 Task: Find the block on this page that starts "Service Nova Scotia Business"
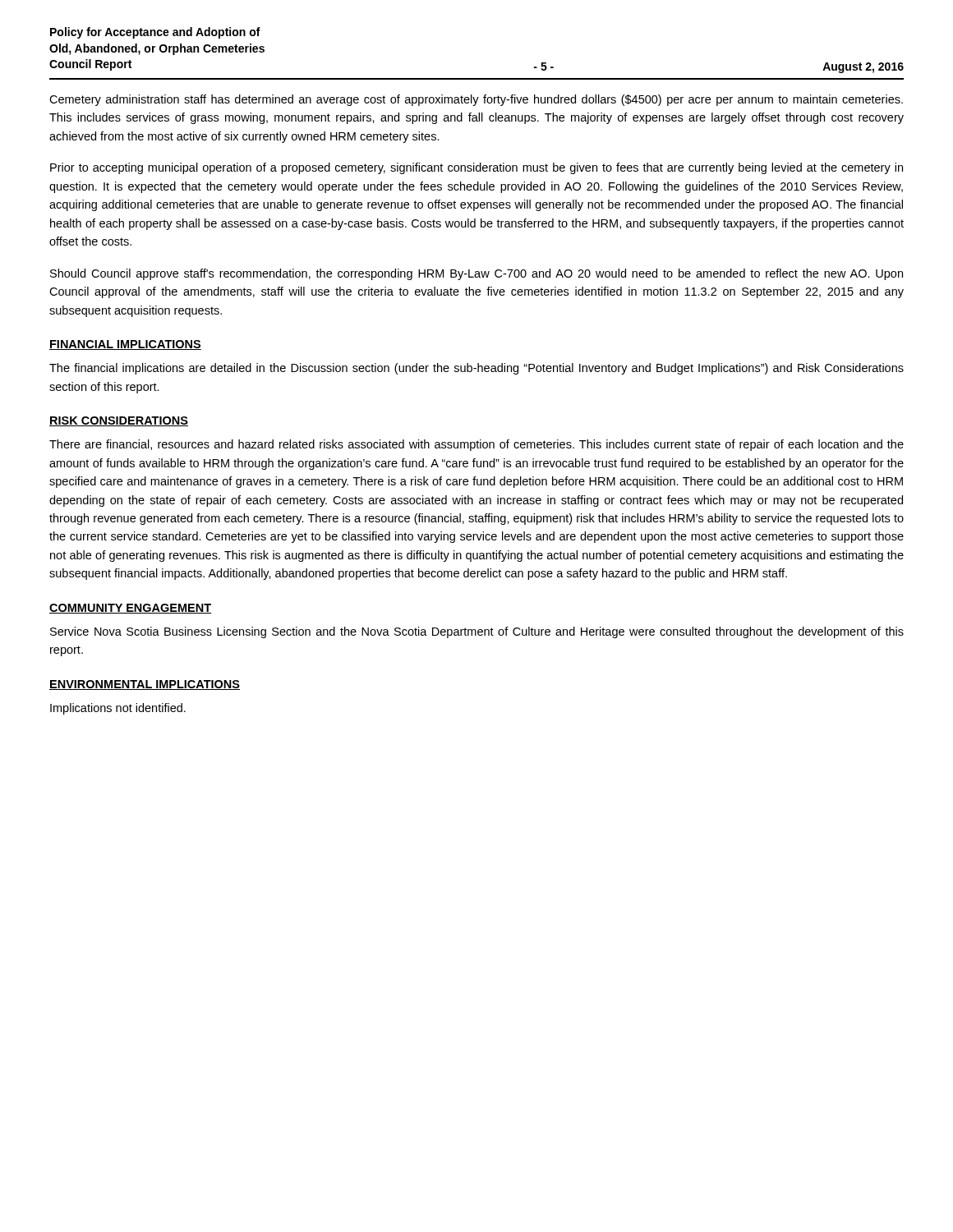click(476, 641)
